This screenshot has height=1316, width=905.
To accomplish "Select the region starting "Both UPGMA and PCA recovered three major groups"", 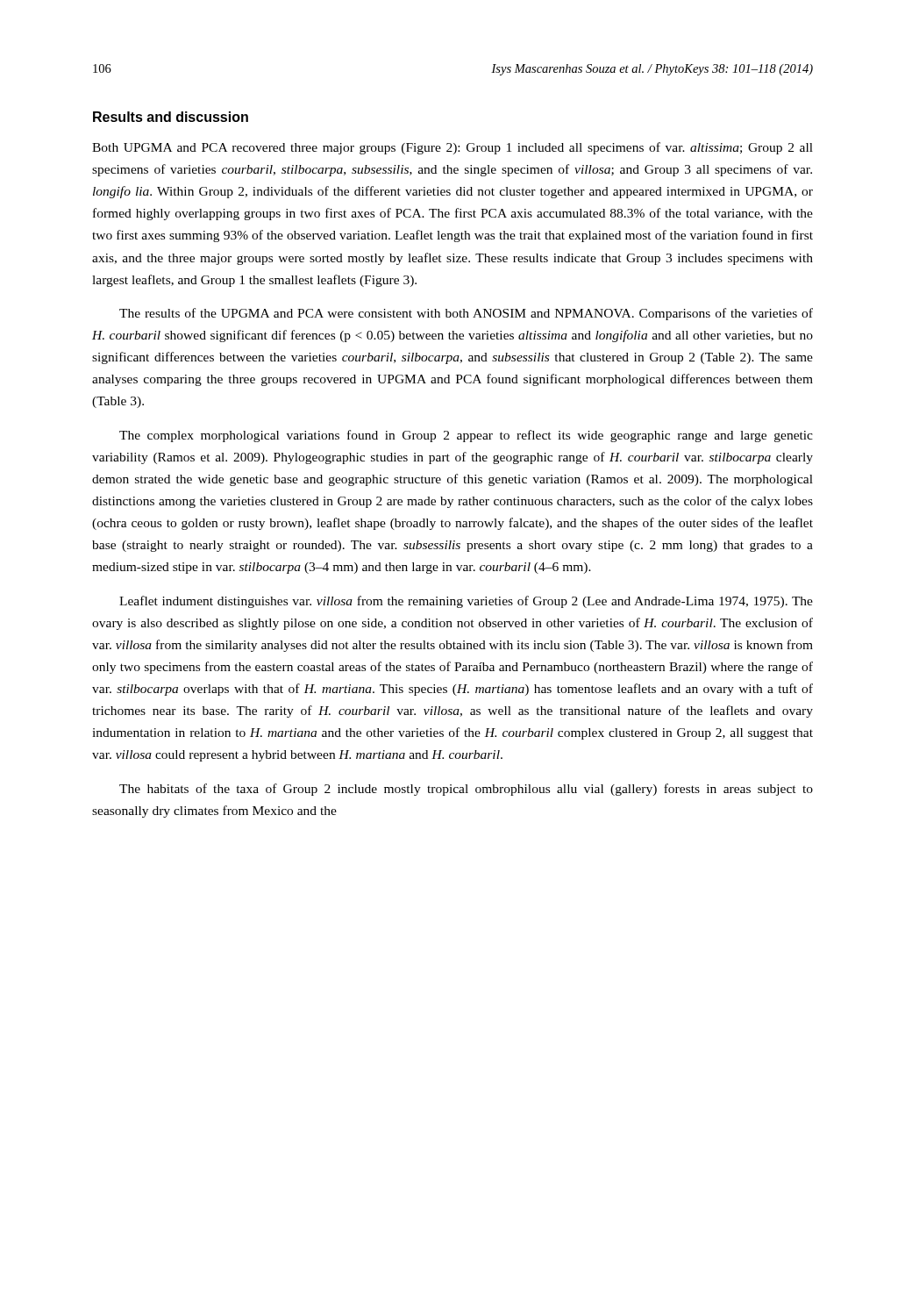I will pyautogui.click(x=452, y=478).
